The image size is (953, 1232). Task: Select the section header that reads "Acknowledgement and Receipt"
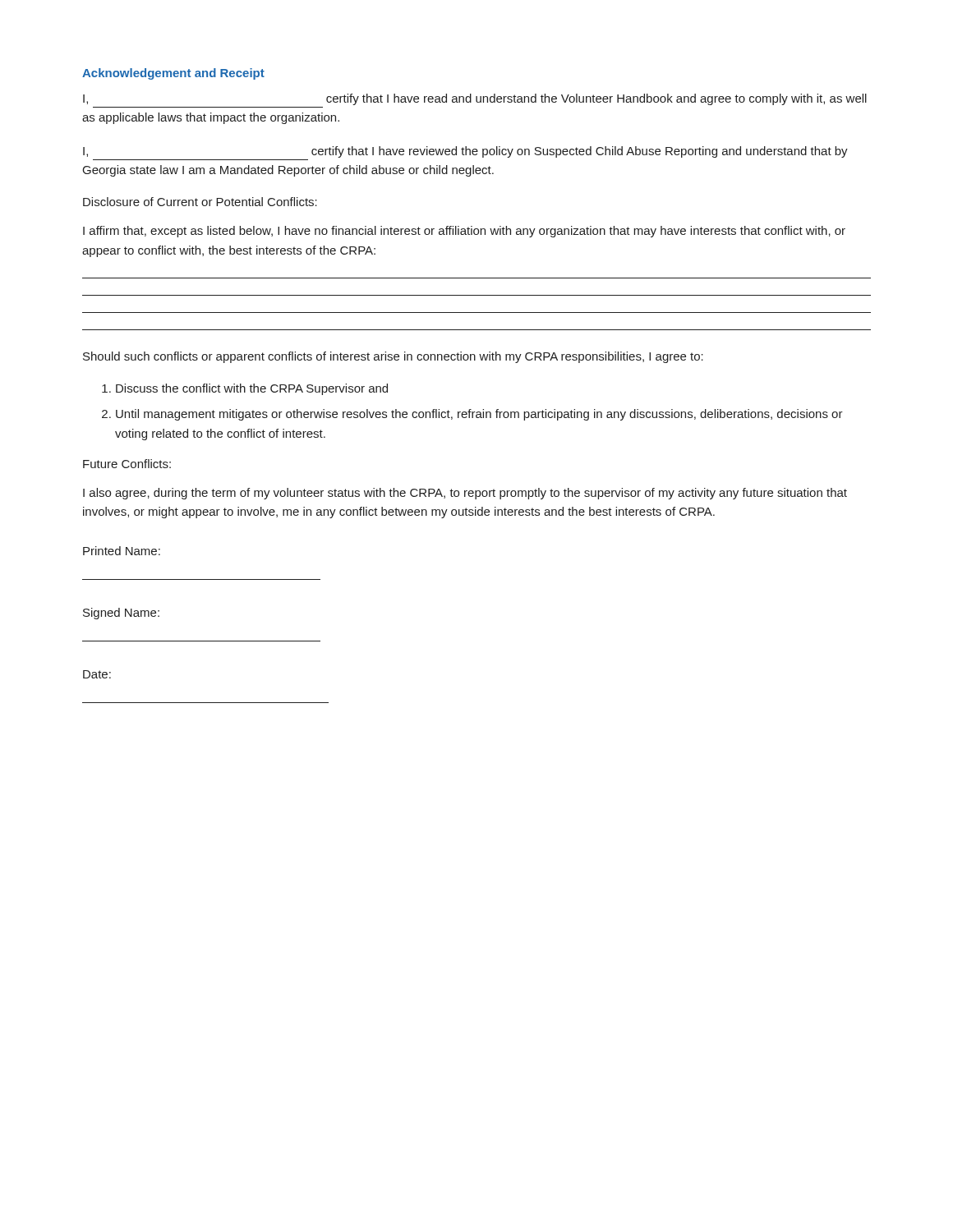coord(173,73)
